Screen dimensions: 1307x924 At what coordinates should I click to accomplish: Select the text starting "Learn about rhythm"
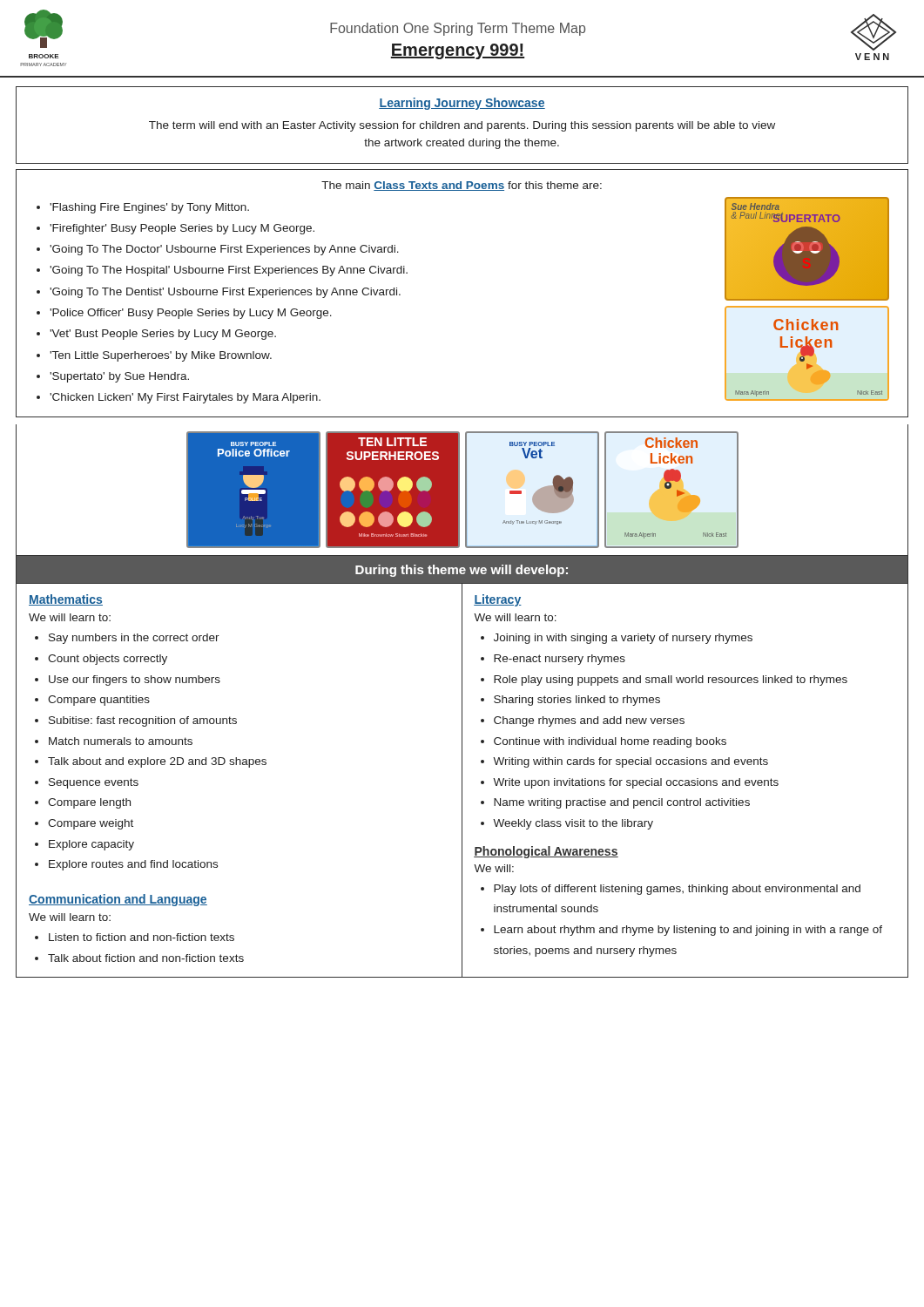(688, 940)
